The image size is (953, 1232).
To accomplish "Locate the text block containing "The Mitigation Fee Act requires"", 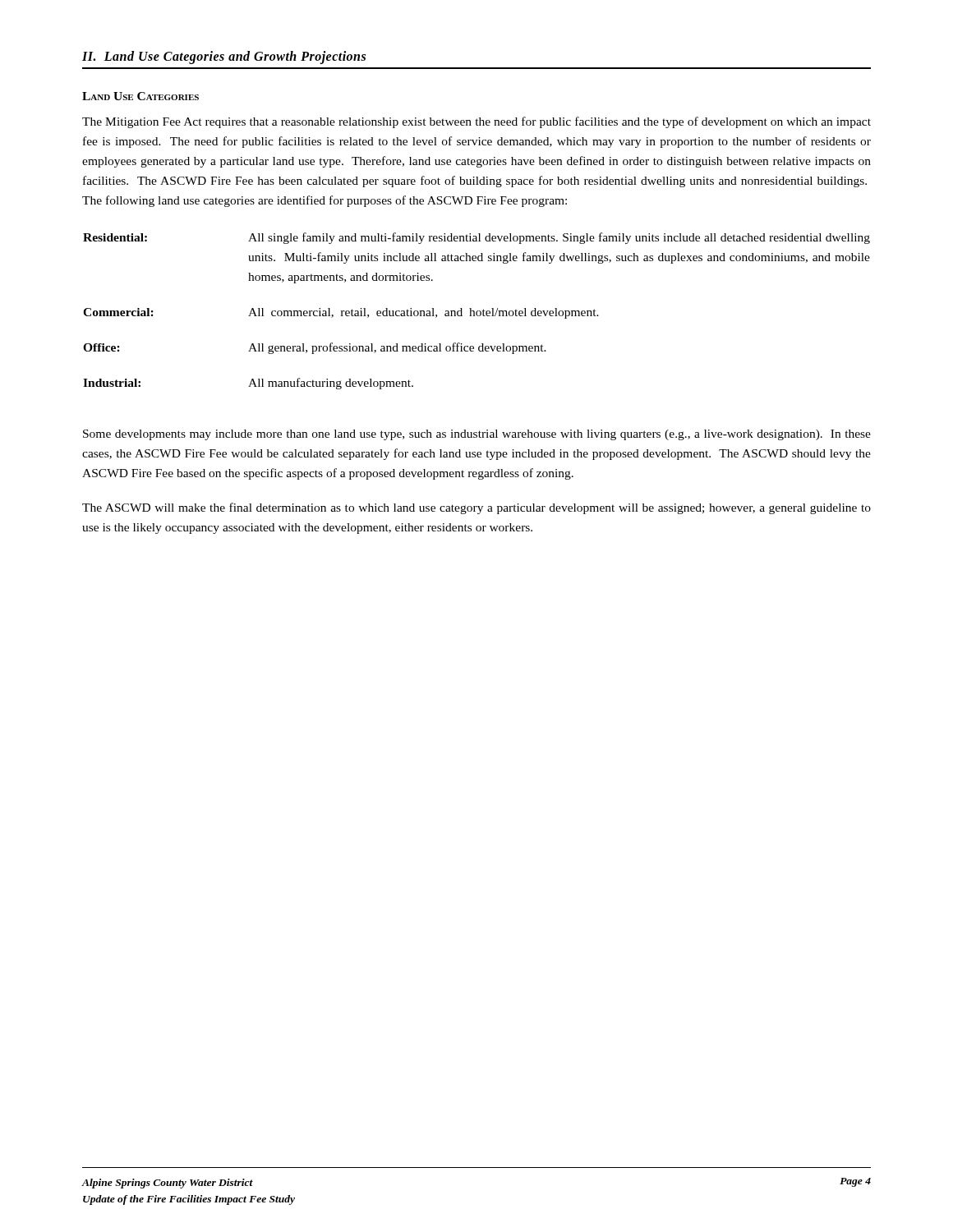I will coord(476,161).
